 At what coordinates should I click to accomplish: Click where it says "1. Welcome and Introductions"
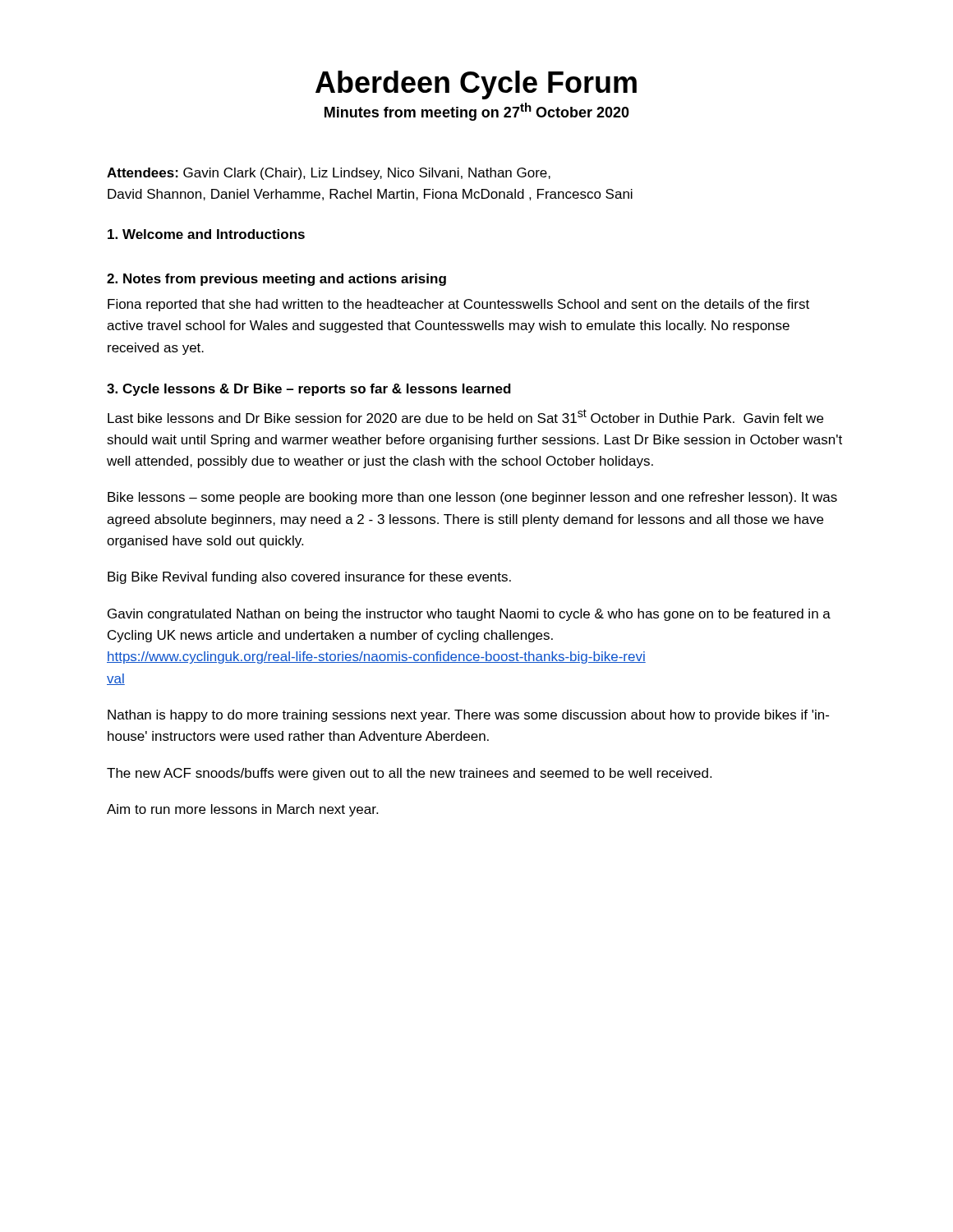click(x=206, y=235)
